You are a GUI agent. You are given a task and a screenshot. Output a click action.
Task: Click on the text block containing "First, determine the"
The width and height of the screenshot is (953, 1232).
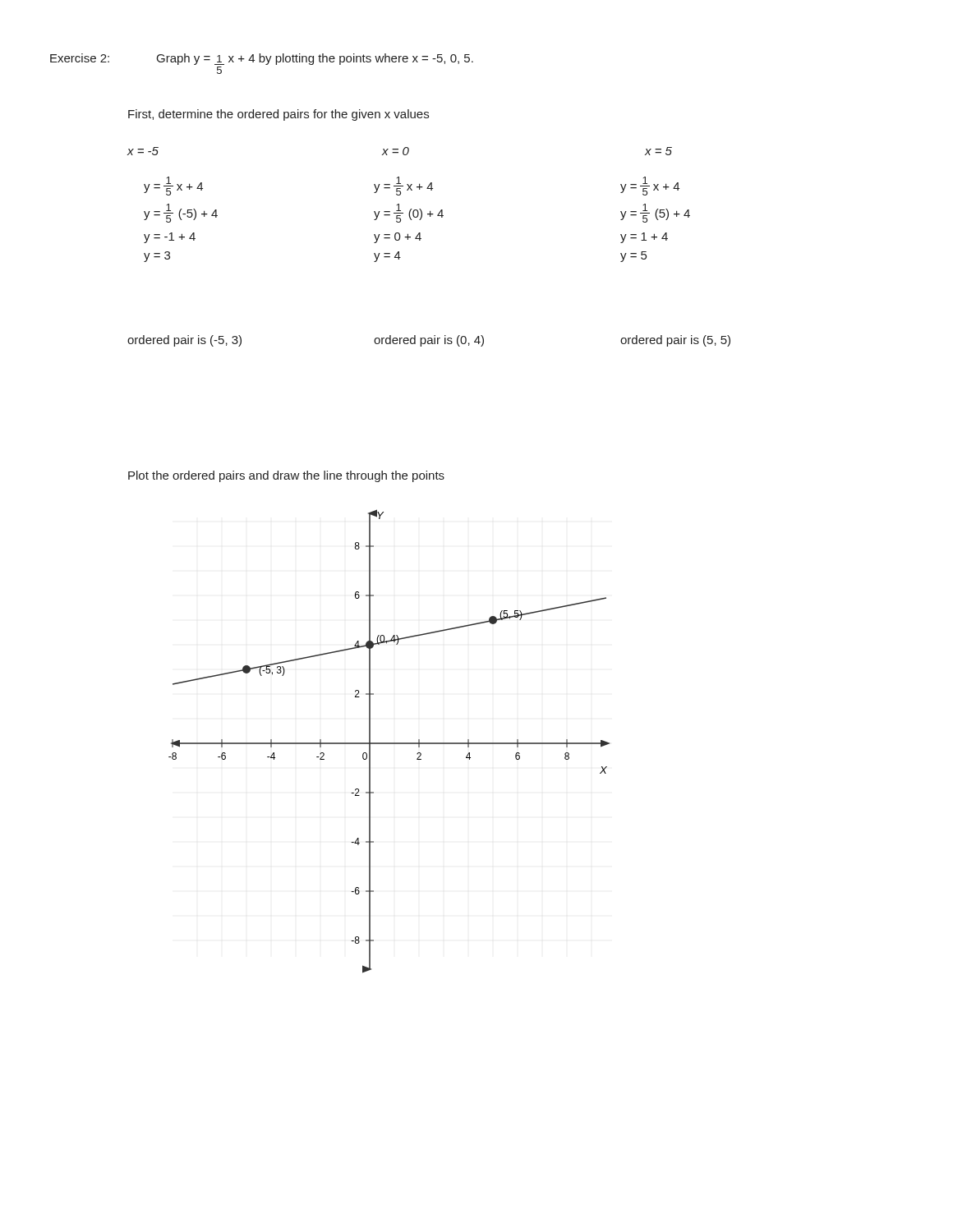pyautogui.click(x=278, y=114)
